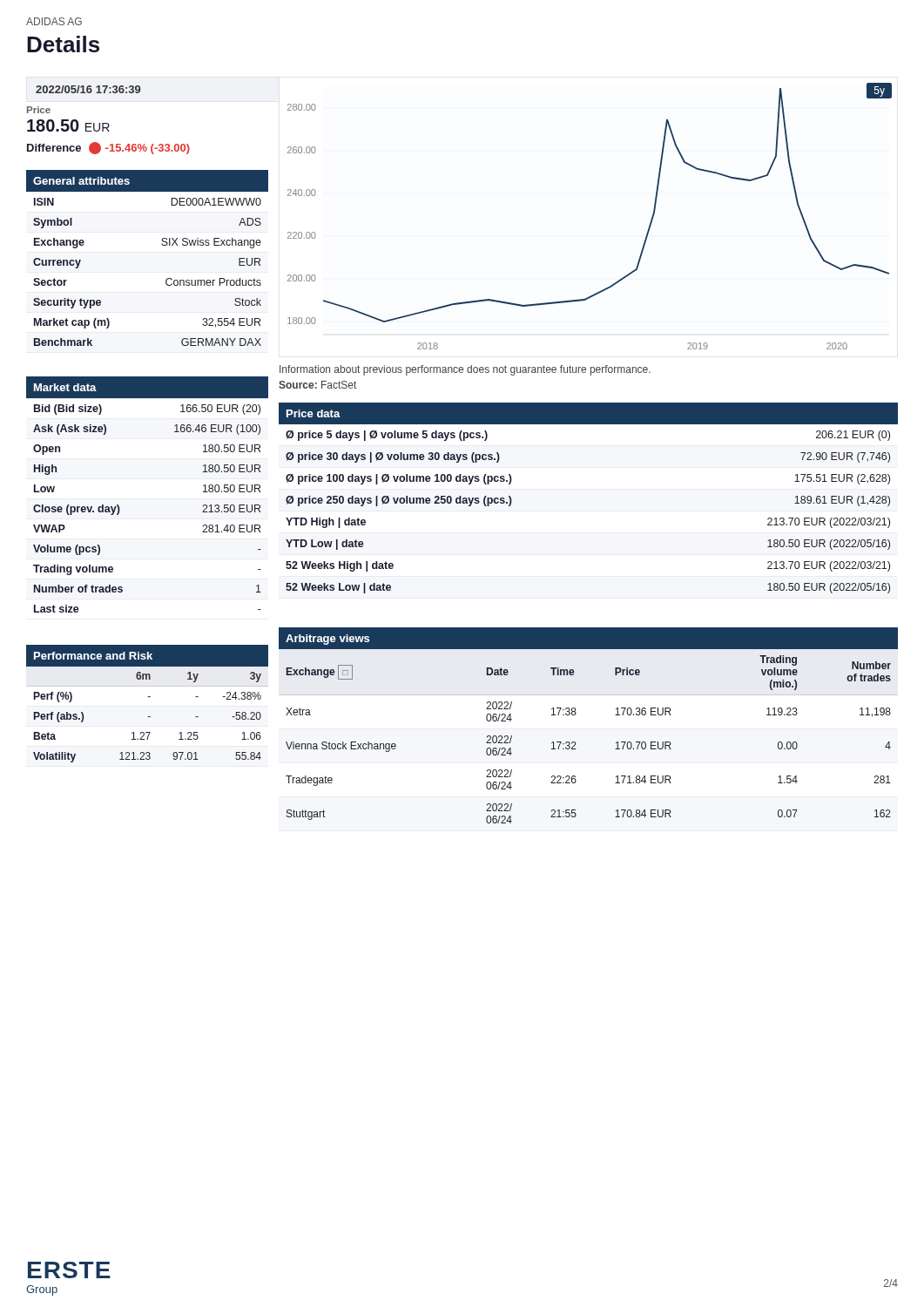Select the caption
The image size is (924, 1307).
(465, 377)
